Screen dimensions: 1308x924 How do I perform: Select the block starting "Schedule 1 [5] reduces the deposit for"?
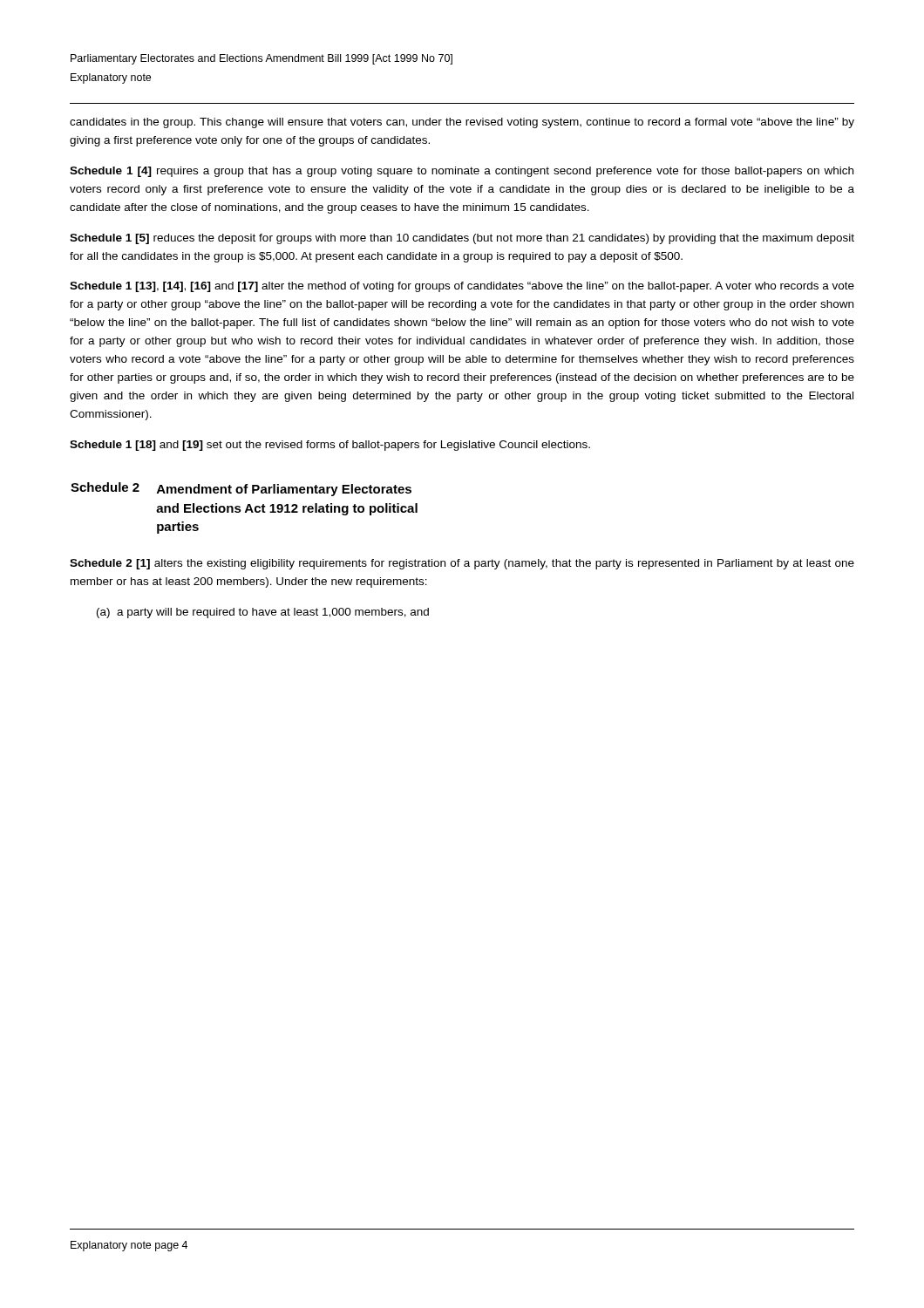(462, 246)
